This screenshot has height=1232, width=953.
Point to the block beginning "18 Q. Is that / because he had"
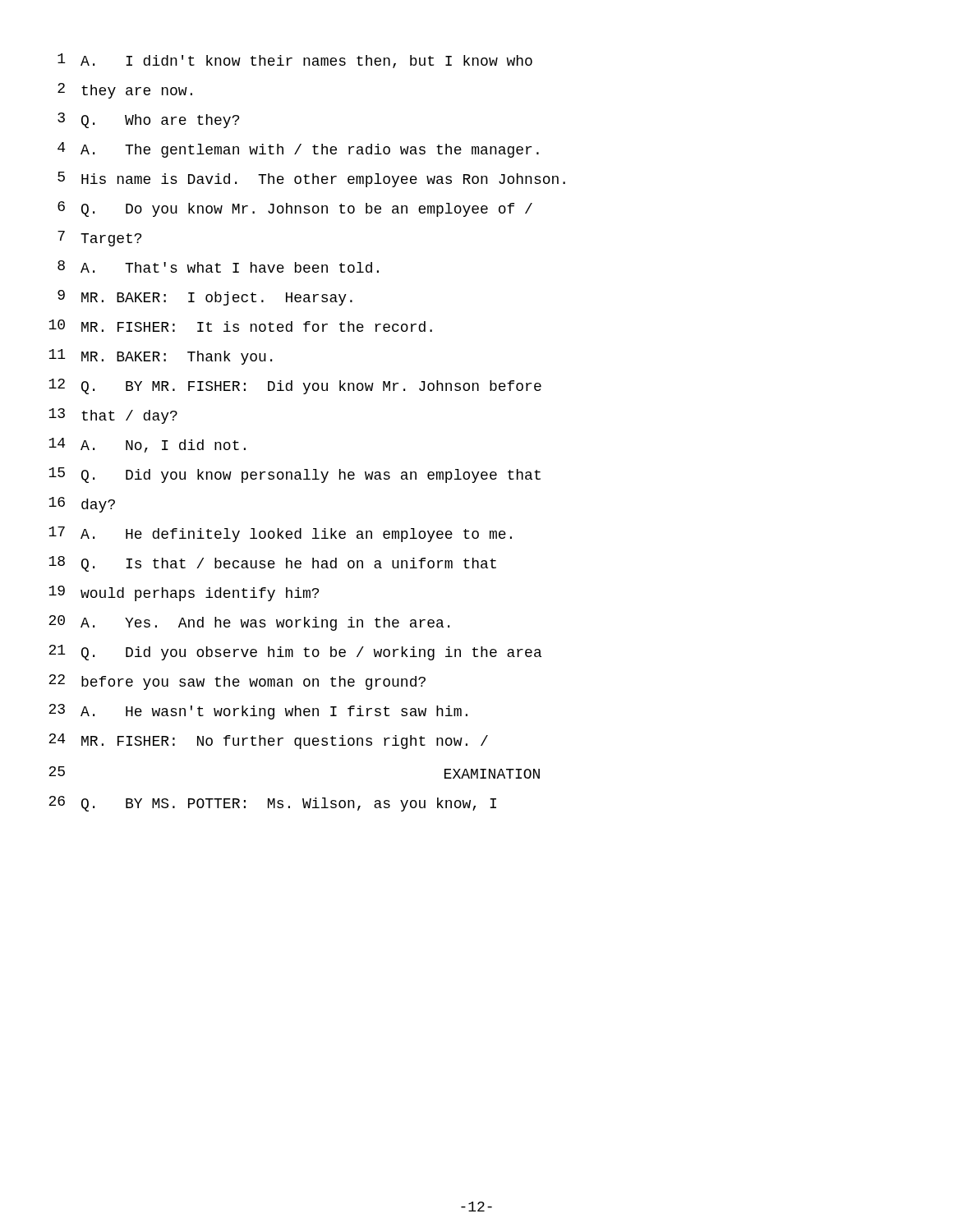tap(476, 564)
